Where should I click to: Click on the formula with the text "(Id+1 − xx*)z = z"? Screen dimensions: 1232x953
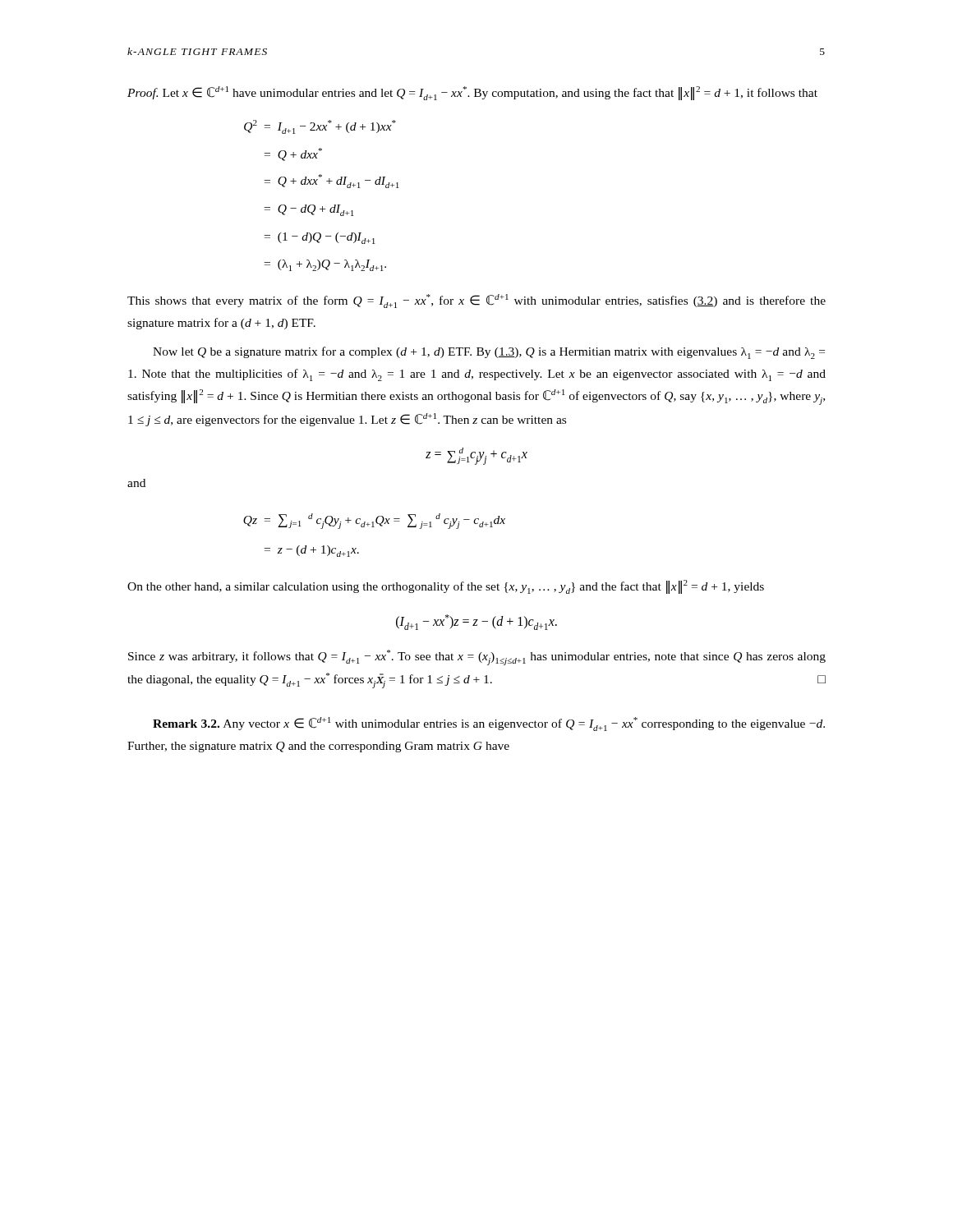pyautogui.click(x=476, y=622)
